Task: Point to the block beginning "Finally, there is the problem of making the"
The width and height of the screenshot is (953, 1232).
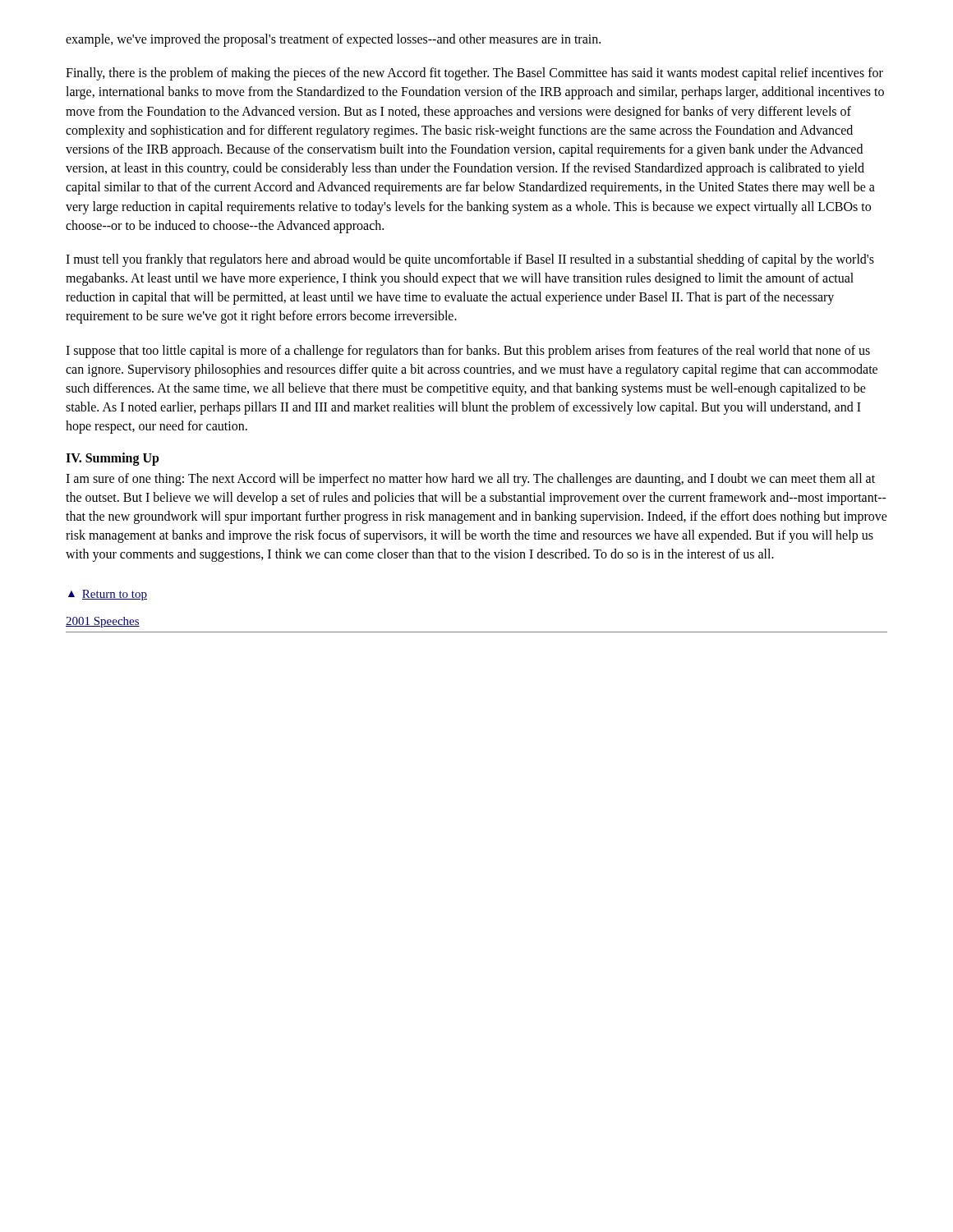Action: tap(475, 149)
